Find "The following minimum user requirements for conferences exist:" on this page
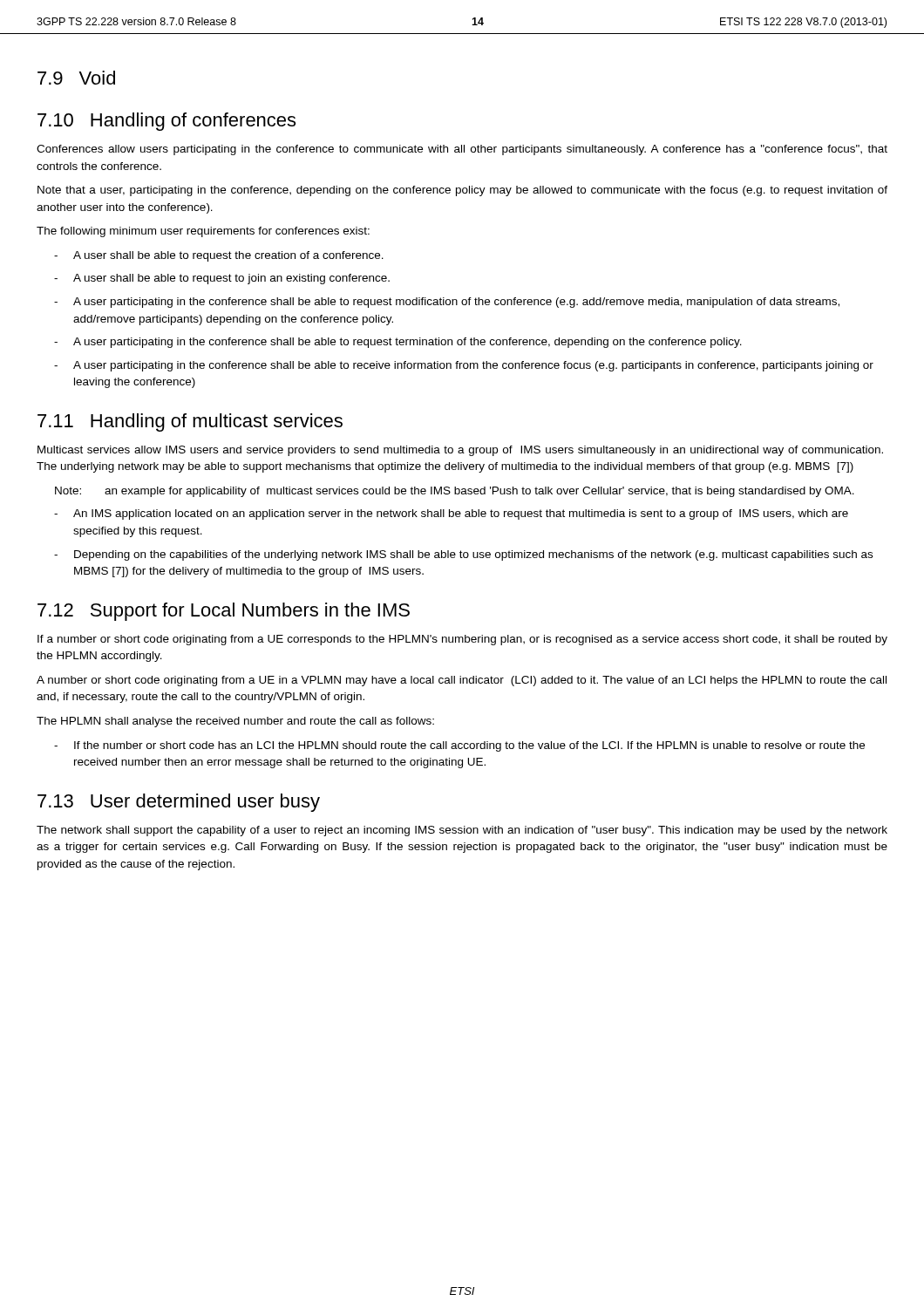Image resolution: width=924 pixels, height=1308 pixels. coord(203,231)
